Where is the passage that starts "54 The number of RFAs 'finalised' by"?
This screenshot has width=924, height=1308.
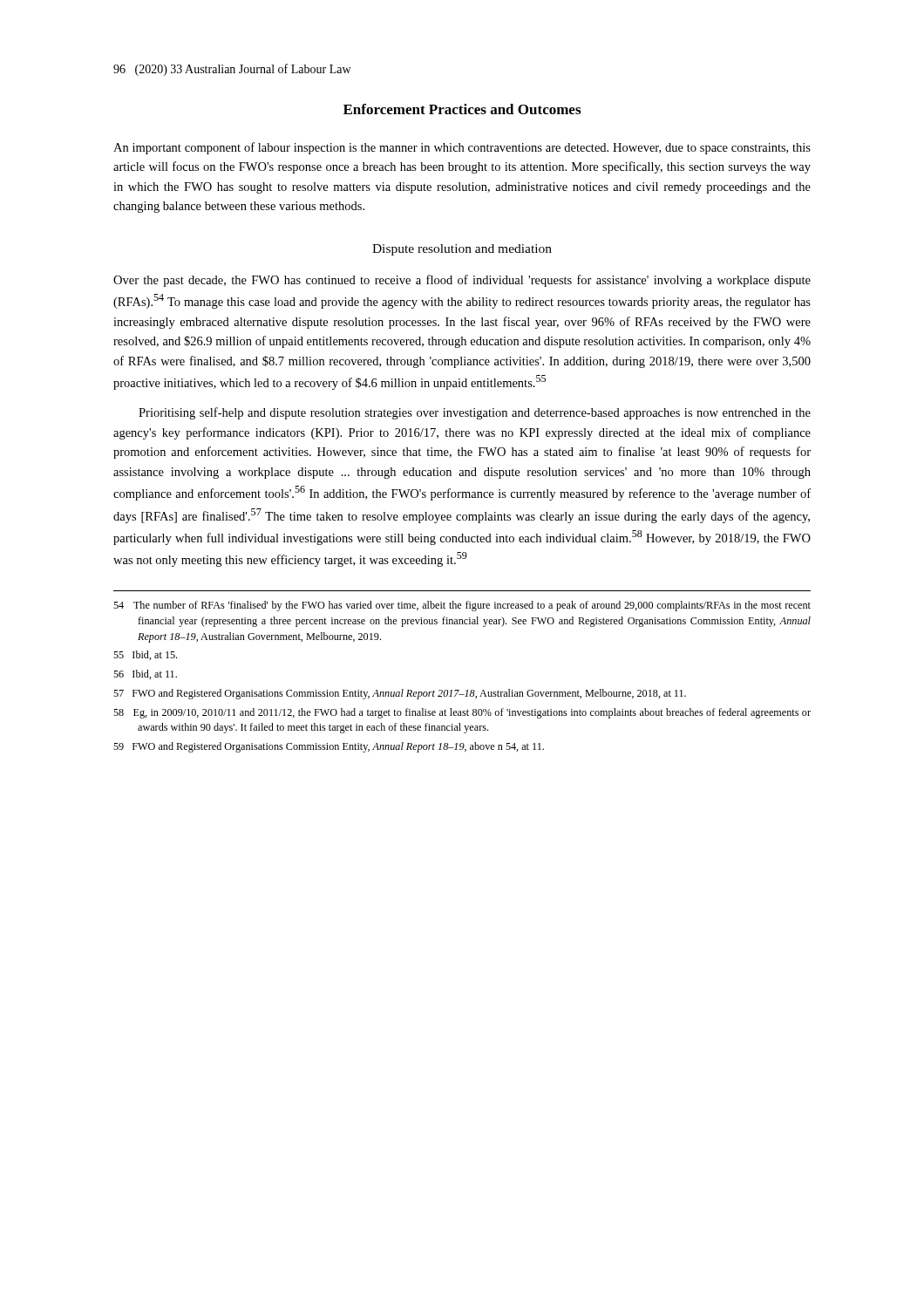pos(462,621)
